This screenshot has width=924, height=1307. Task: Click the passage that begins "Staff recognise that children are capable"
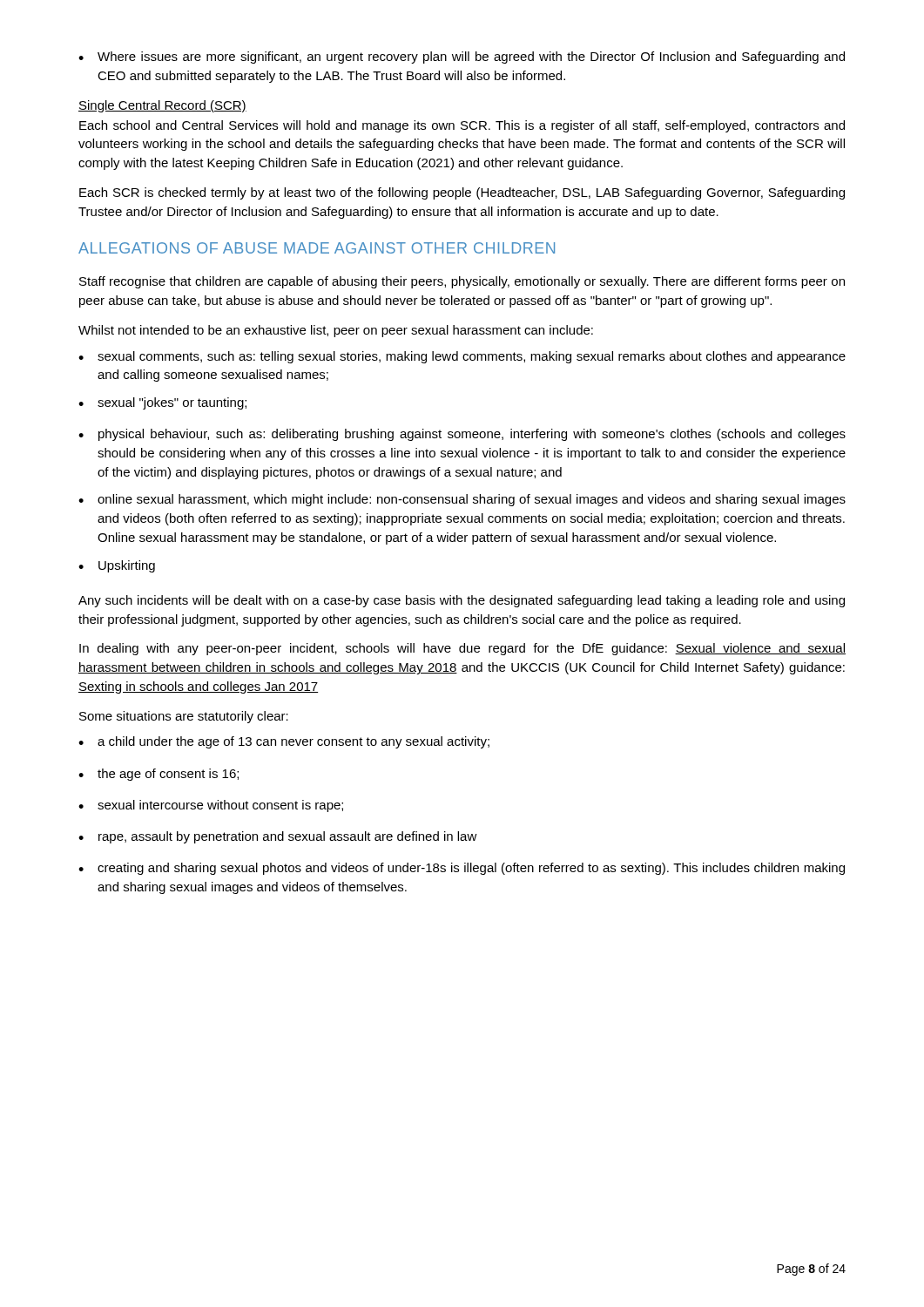(x=462, y=291)
